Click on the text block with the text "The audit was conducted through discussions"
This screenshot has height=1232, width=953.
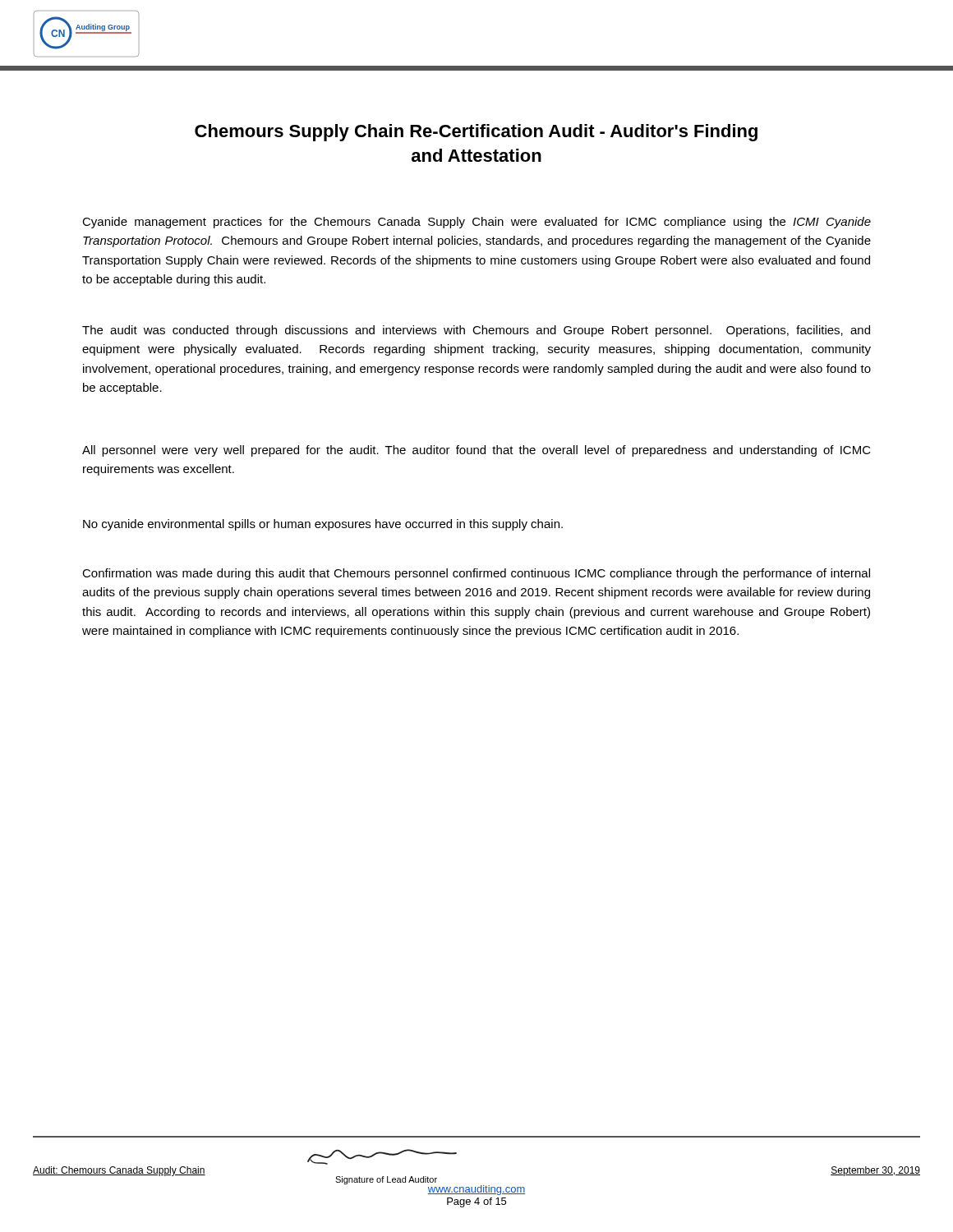476,359
